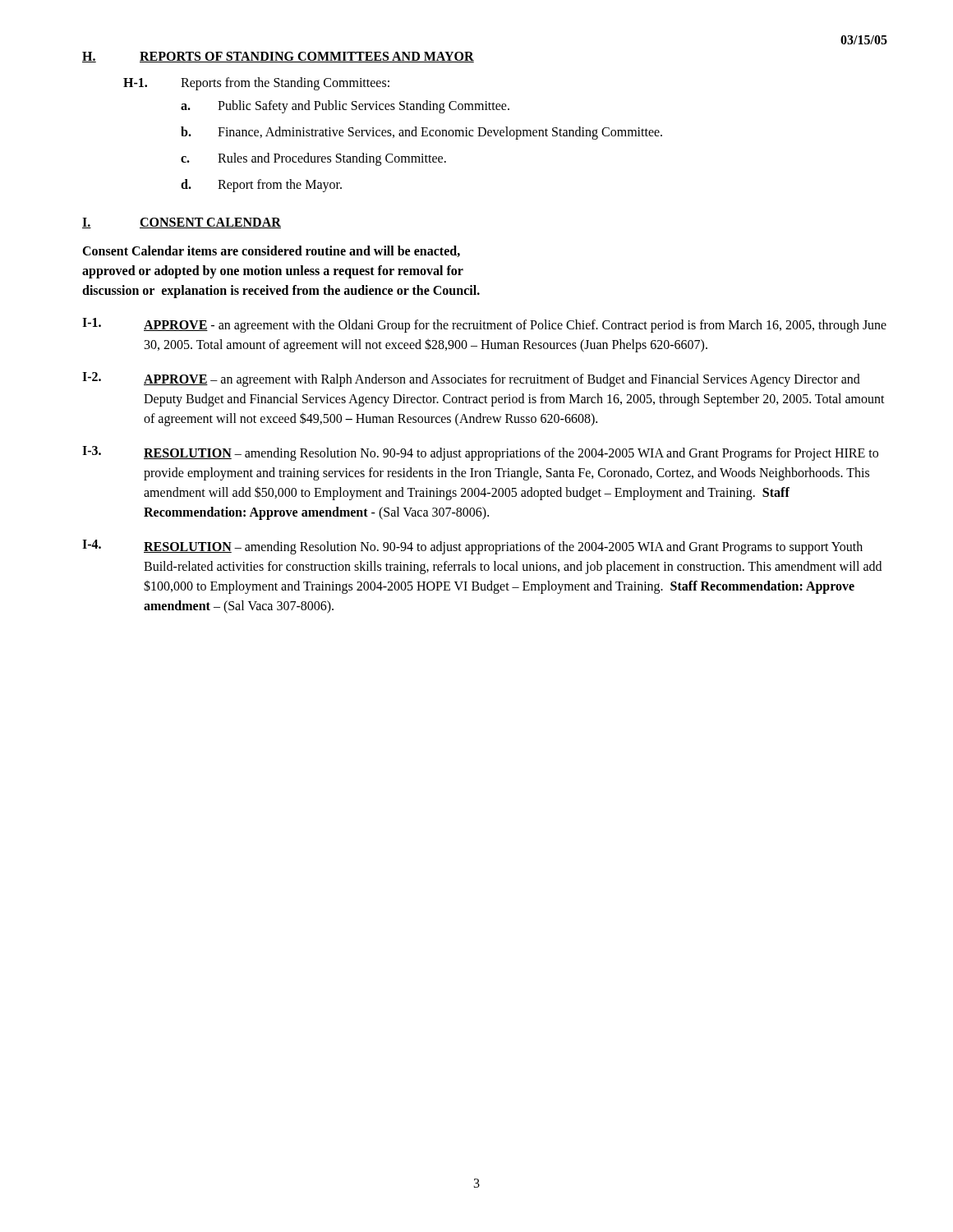This screenshot has width=953, height=1232.
Task: Find the block starting "H. REPORTS OF STANDING COMMITTEES AND"
Action: point(278,57)
